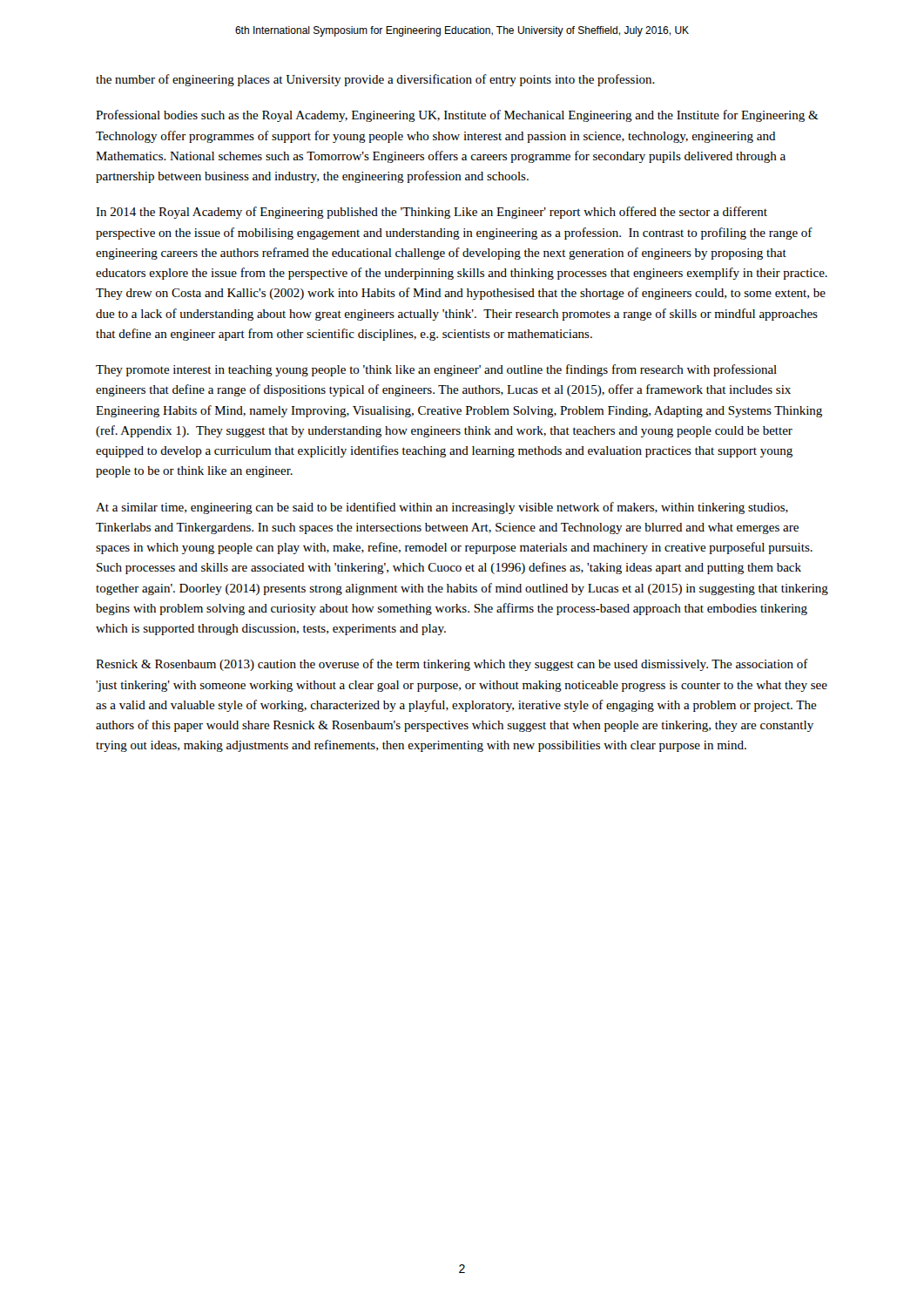
Task: Click on the passage starting "Resnick & Rosenbaum (2013) caution"
Action: click(x=461, y=705)
